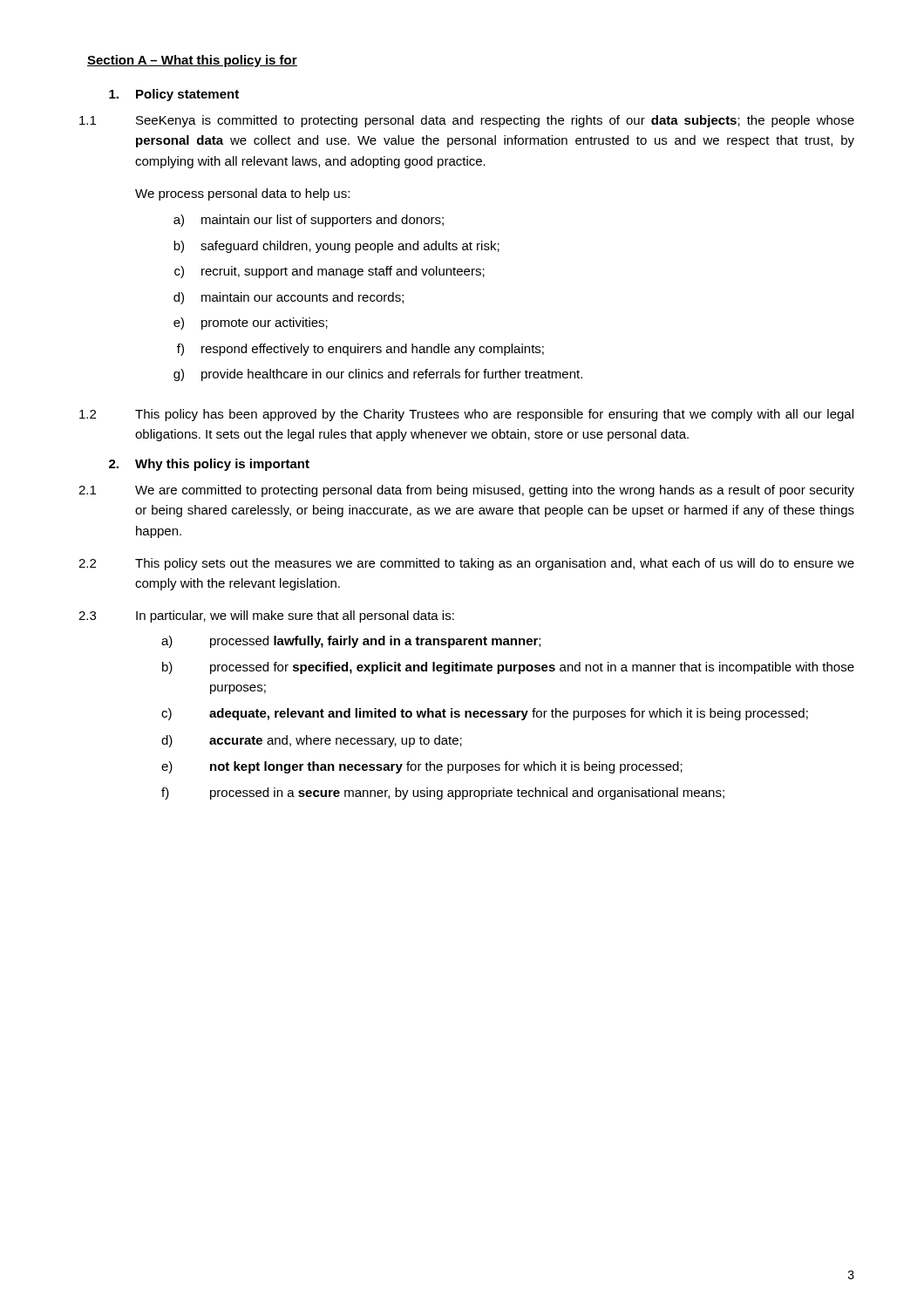This screenshot has height=1308, width=924.
Task: Locate the text block that reads "1 We are committed to"
Action: pyautogui.click(x=466, y=510)
